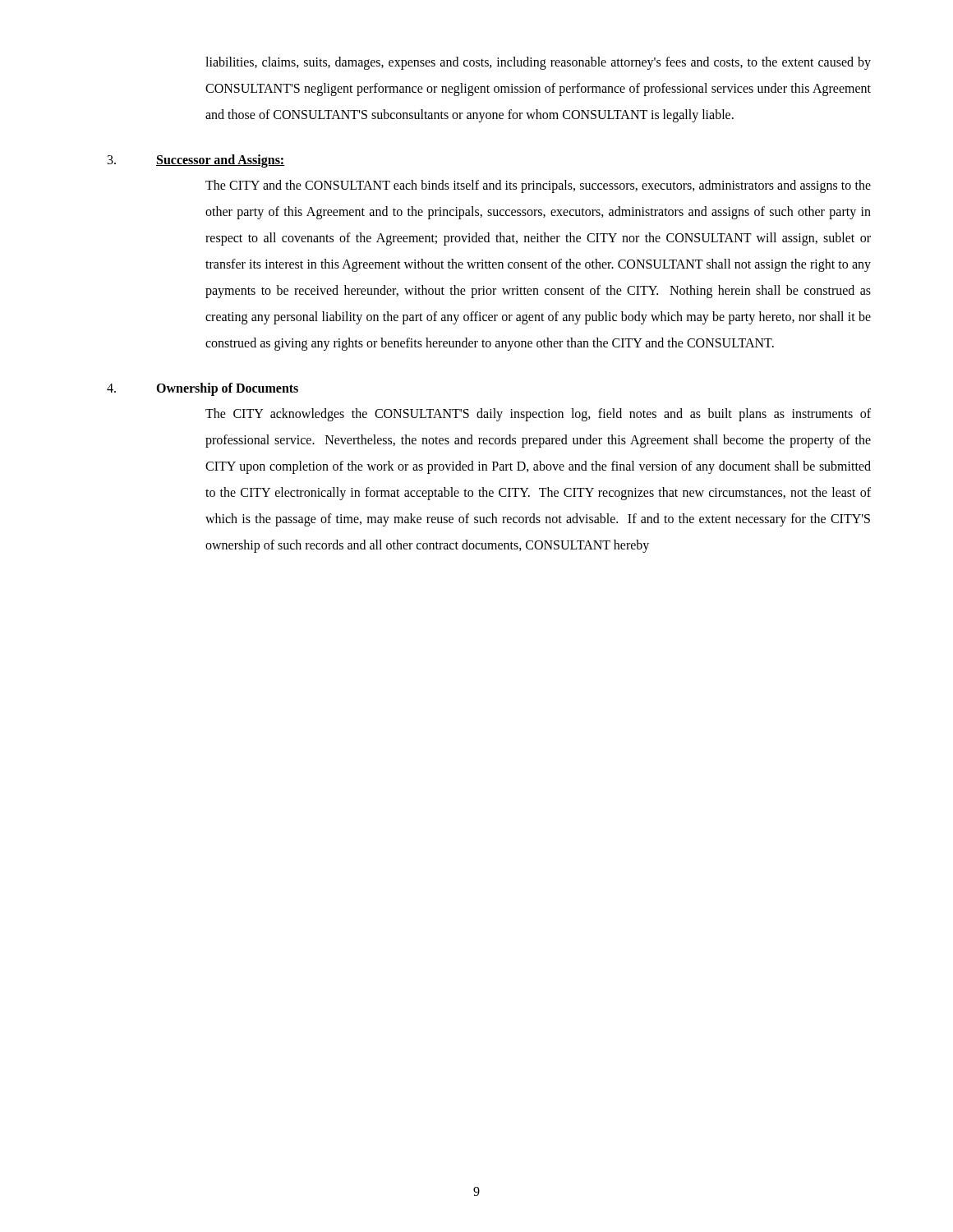The width and height of the screenshot is (953, 1232).
Task: Find the block starting "liabilities, claims, suits, damages,"
Action: [538, 89]
